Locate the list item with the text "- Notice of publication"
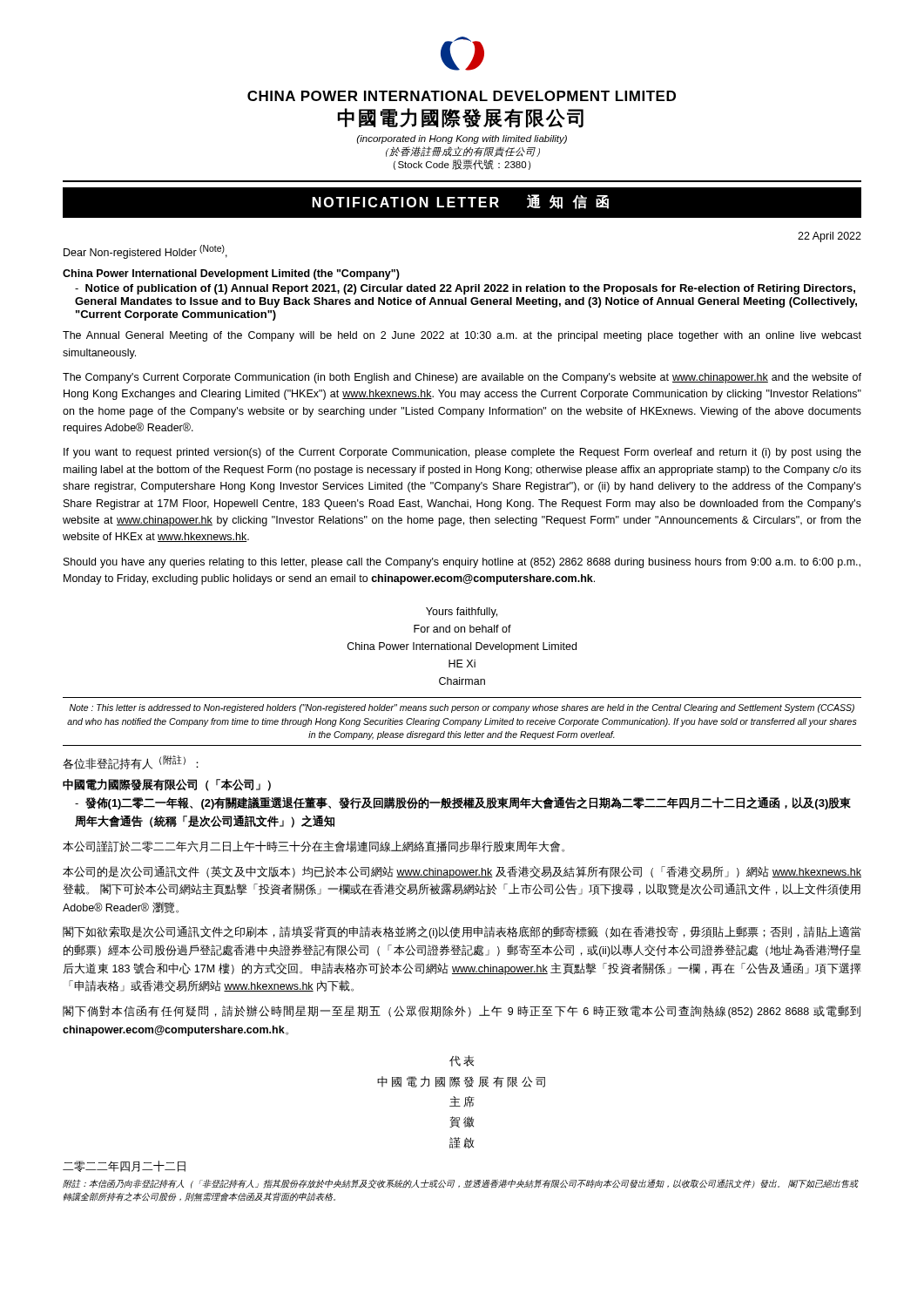 click(x=466, y=301)
